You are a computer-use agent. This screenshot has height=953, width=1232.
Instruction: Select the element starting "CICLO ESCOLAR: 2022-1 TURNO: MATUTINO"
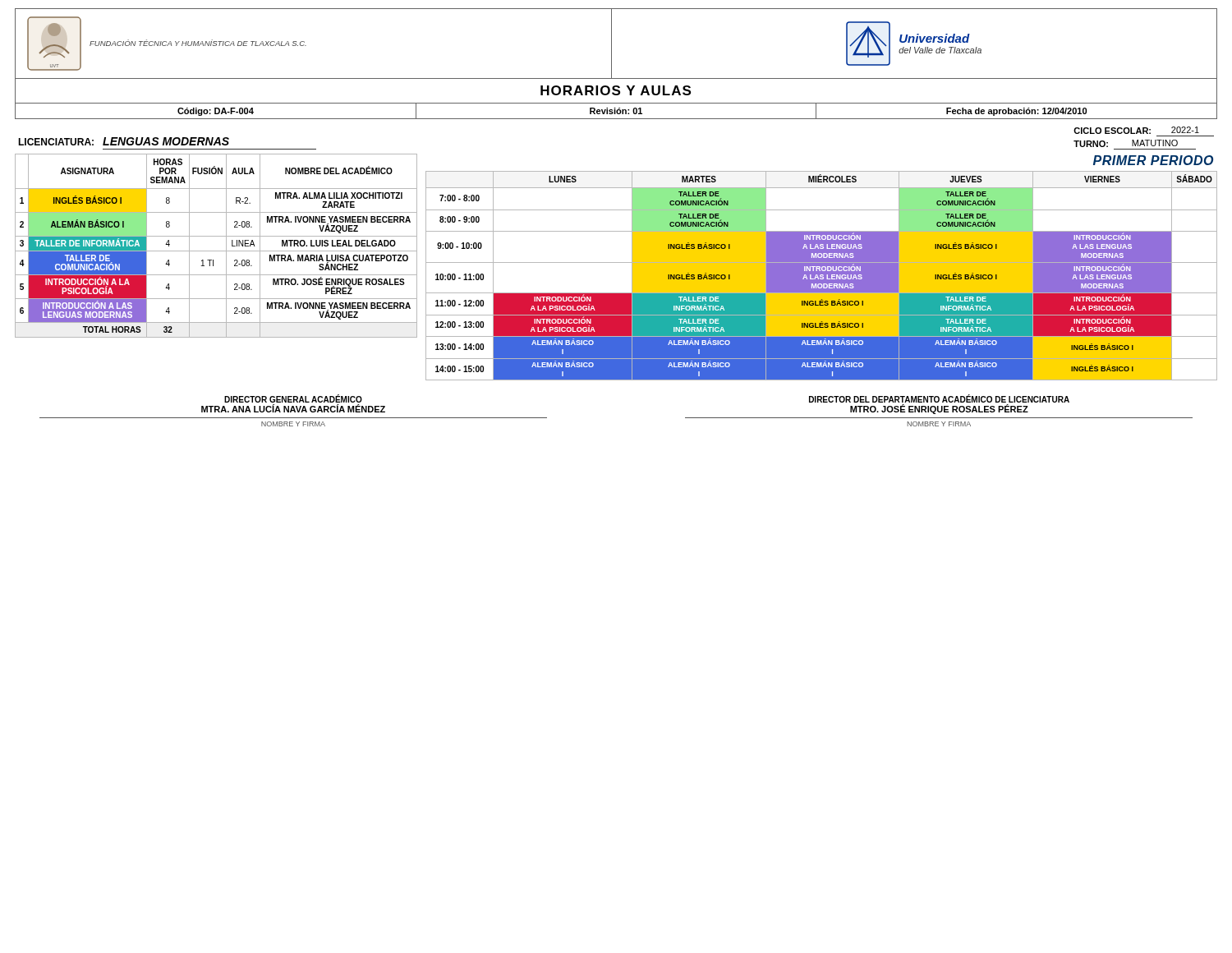point(1144,137)
